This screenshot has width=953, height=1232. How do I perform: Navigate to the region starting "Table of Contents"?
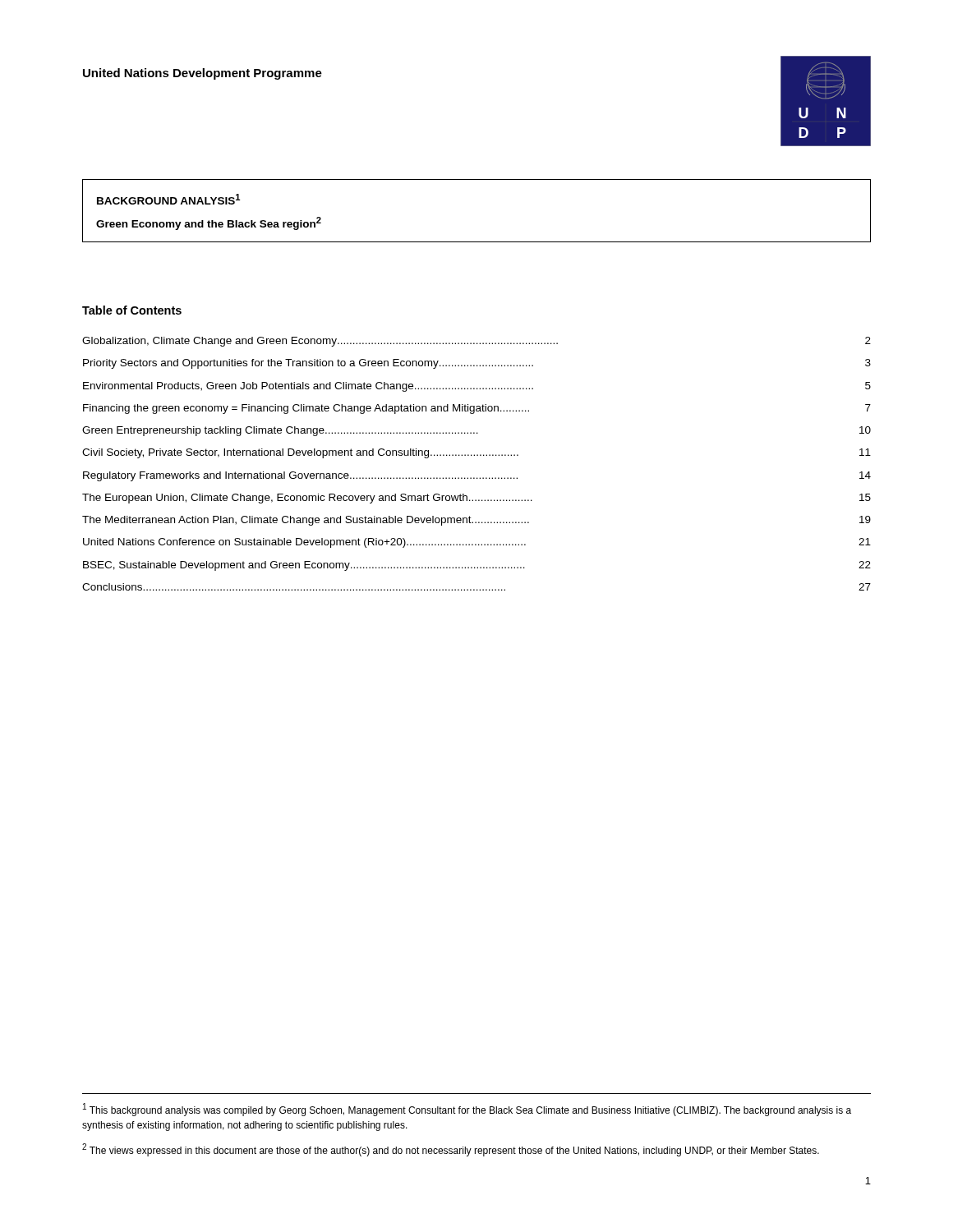point(132,310)
